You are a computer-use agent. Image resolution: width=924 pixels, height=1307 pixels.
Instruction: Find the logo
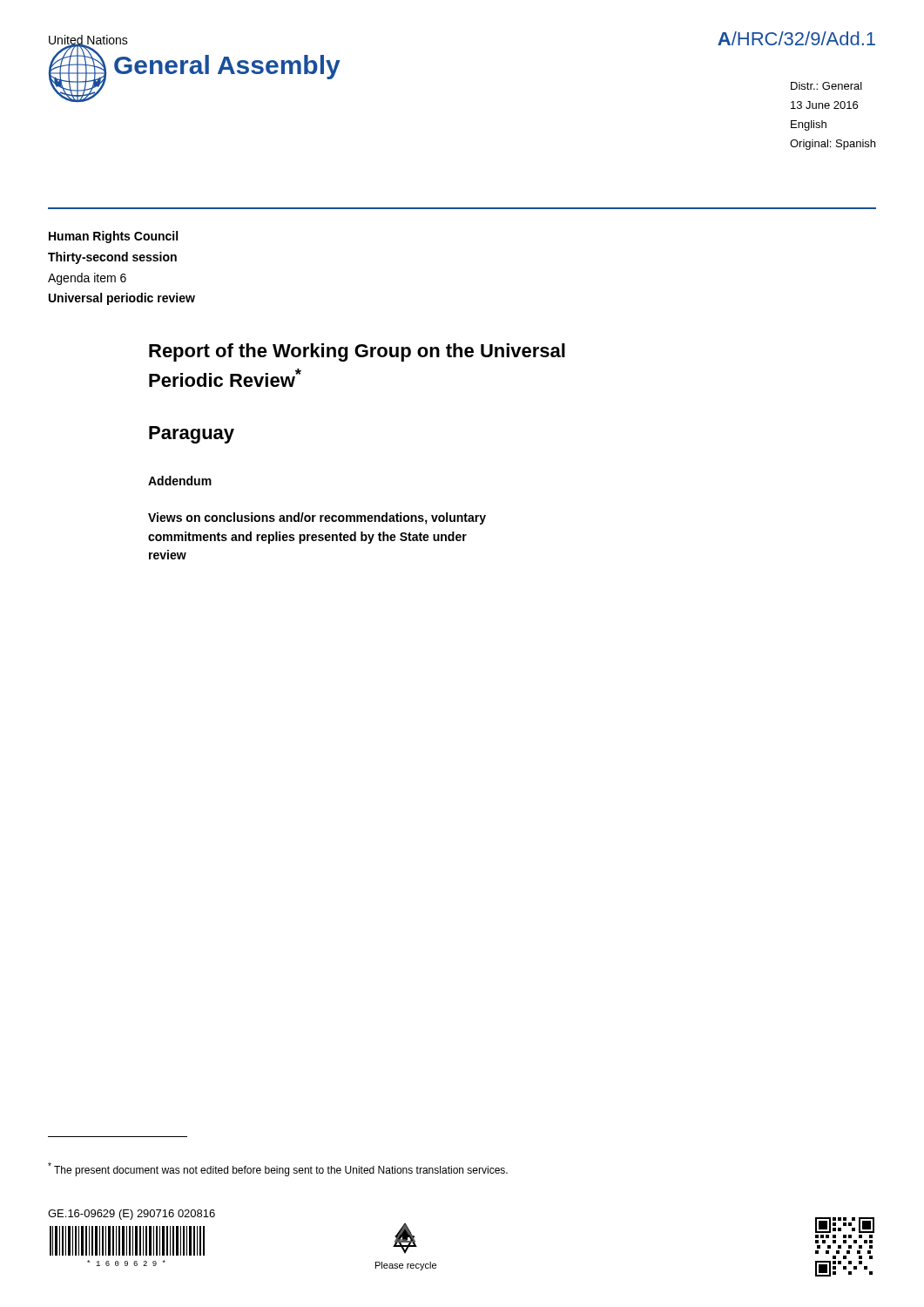coord(77,73)
